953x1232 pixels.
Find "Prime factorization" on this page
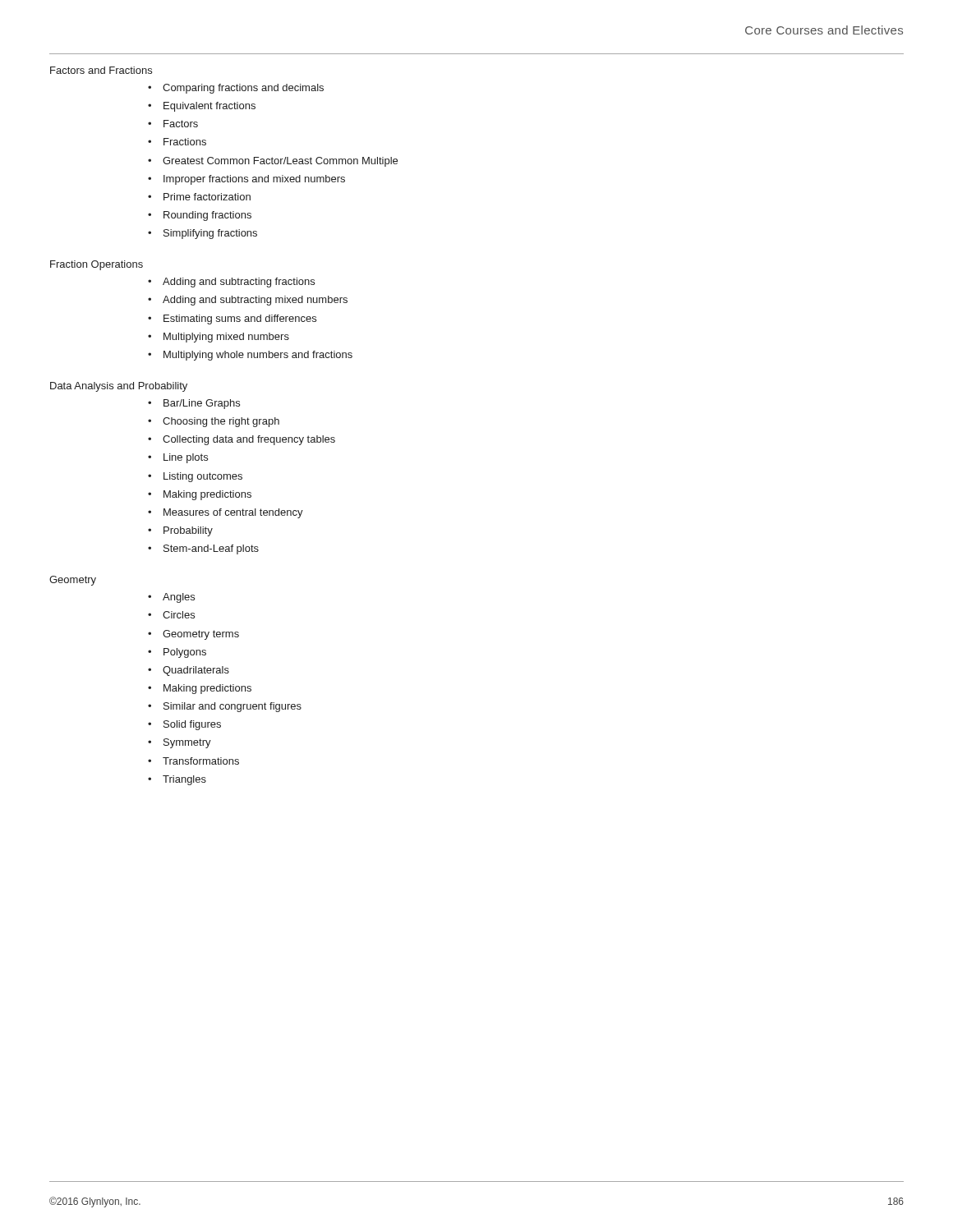pyautogui.click(x=207, y=197)
